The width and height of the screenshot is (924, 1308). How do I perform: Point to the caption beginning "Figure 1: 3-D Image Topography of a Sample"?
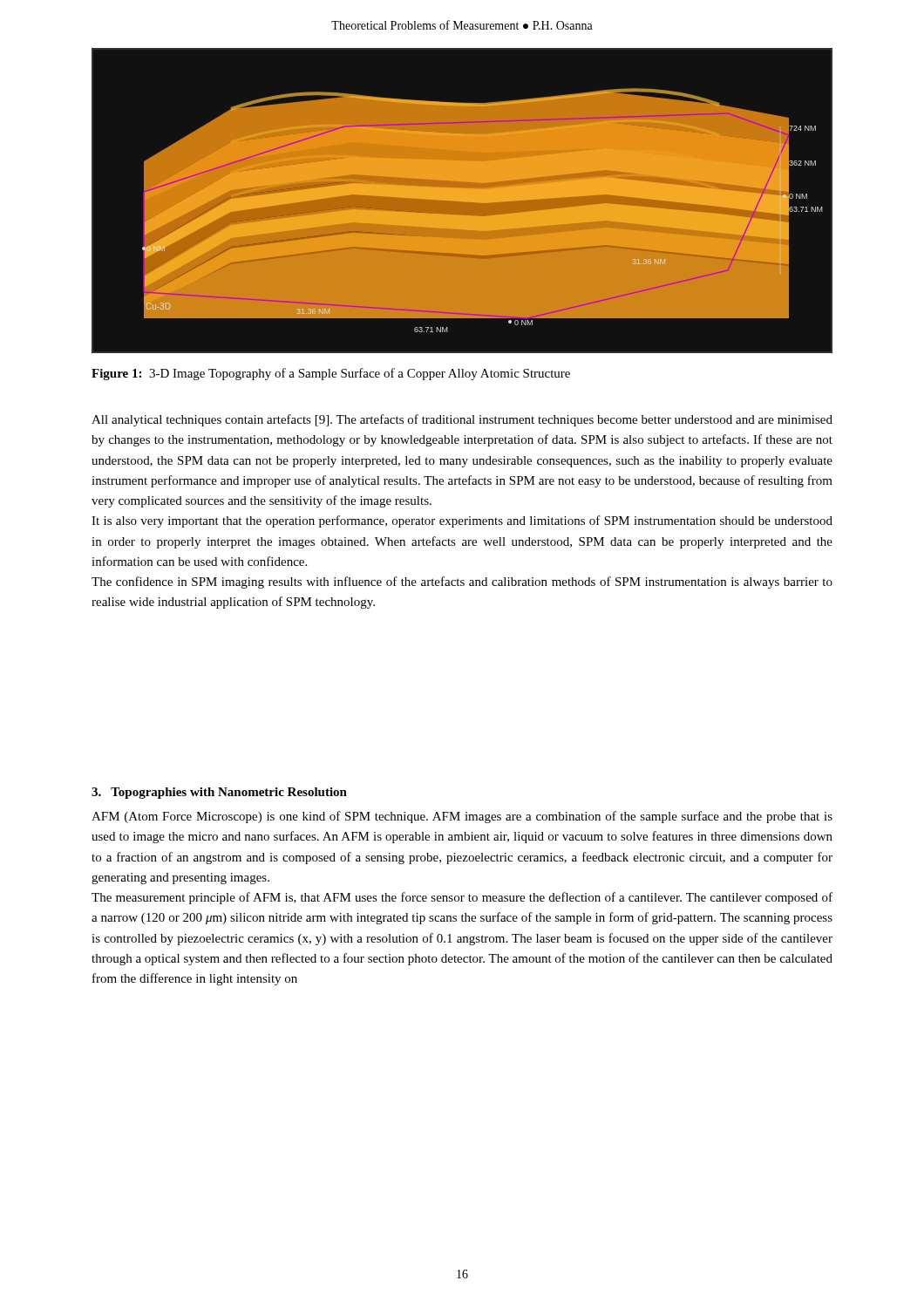pos(331,373)
